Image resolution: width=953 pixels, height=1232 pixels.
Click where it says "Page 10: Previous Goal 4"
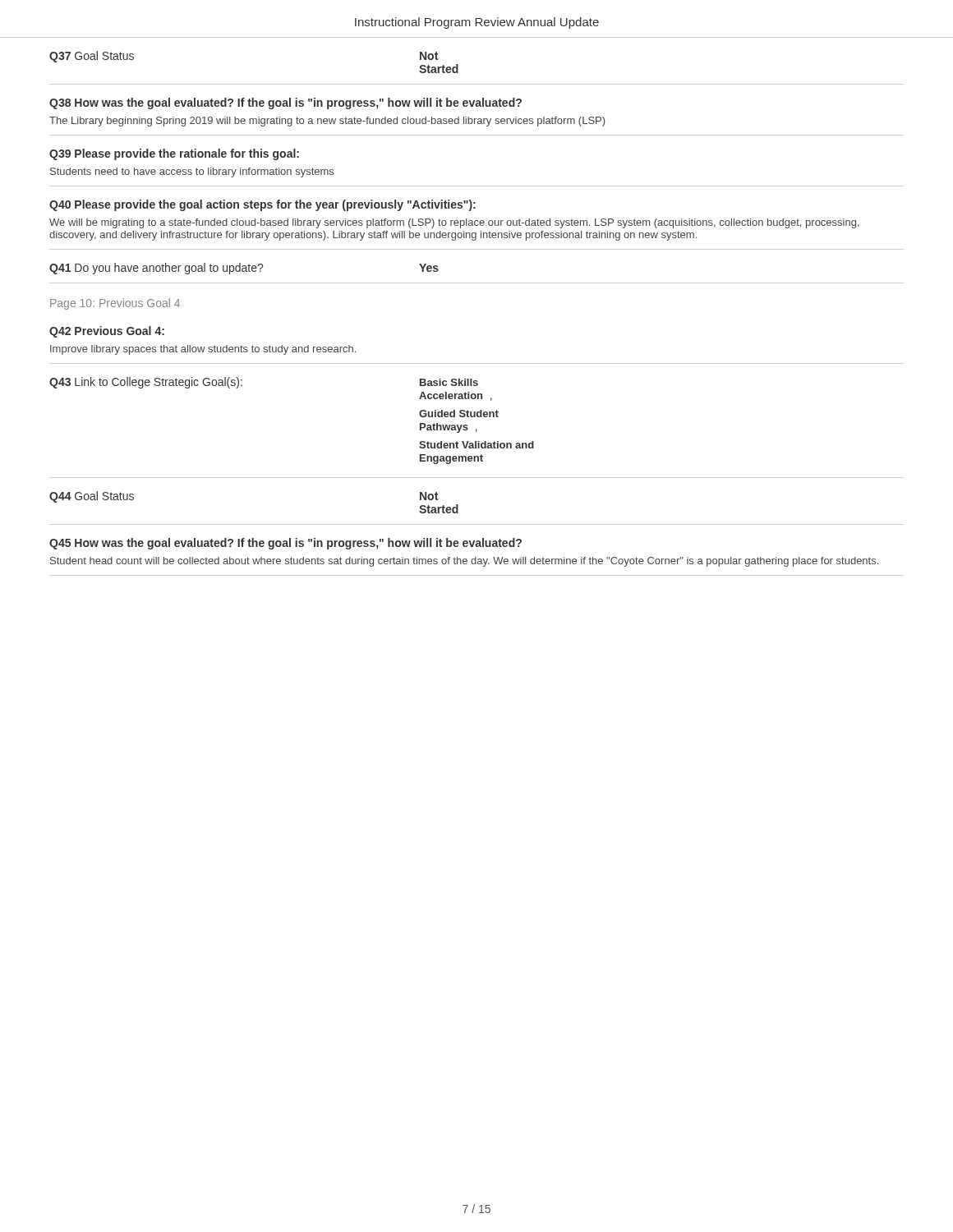[x=115, y=303]
